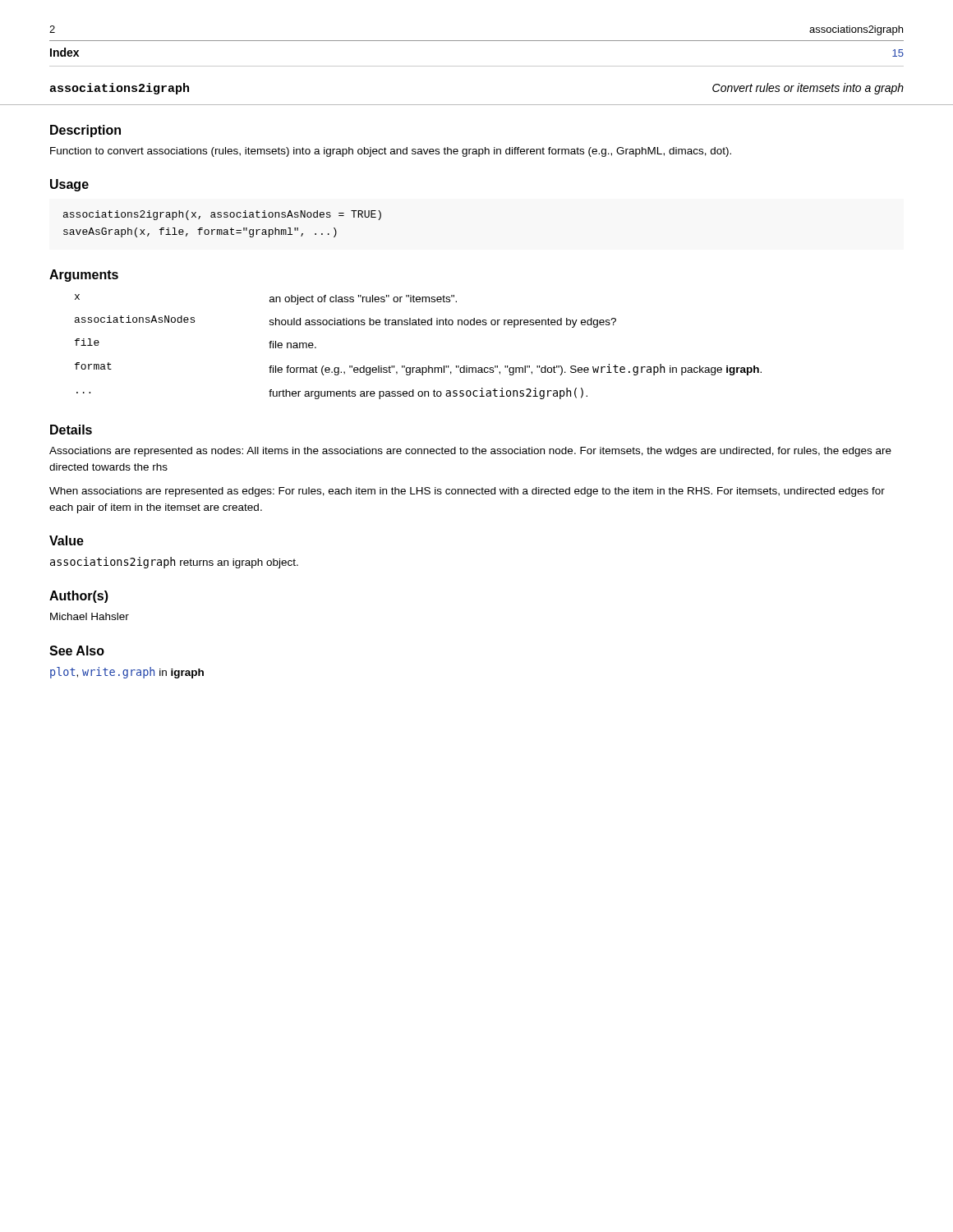Where is the passage that starts "When associations are represented as edges: For"?
The image size is (953, 1232).
click(x=467, y=499)
